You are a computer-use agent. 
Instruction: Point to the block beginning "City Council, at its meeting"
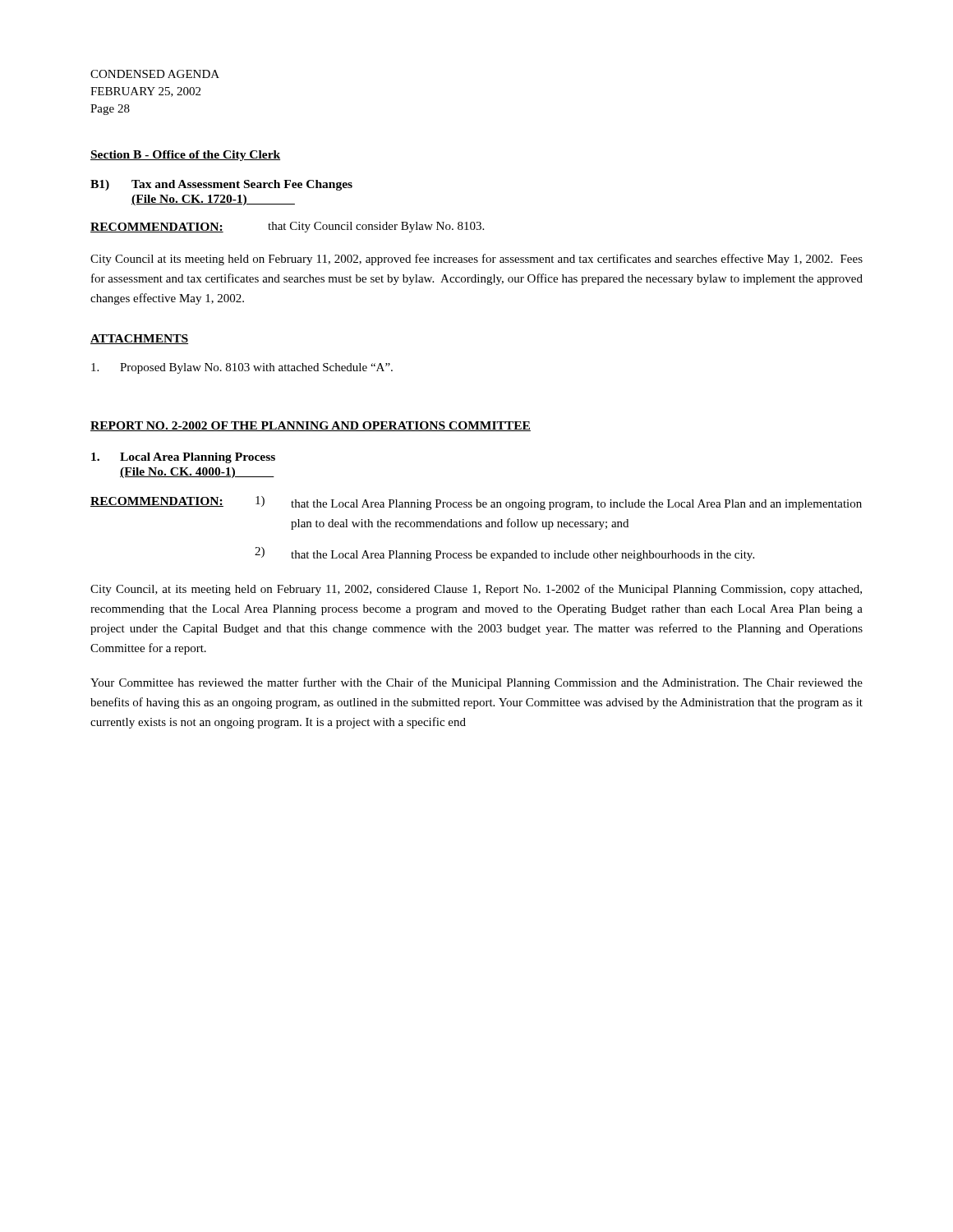click(476, 618)
